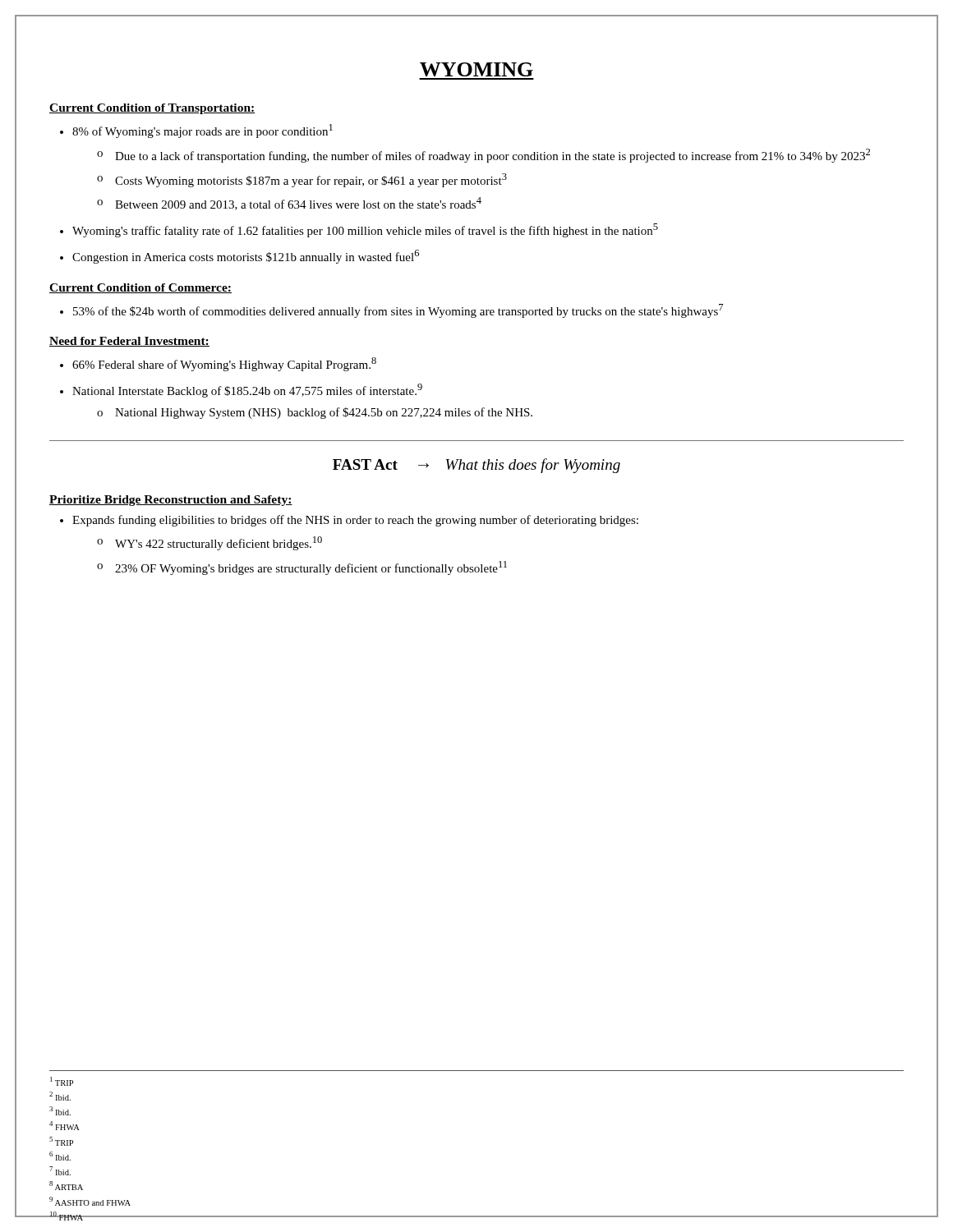Click where it says "7 Ibid."
Image resolution: width=953 pixels, height=1232 pixels.
coord(60,1171)
